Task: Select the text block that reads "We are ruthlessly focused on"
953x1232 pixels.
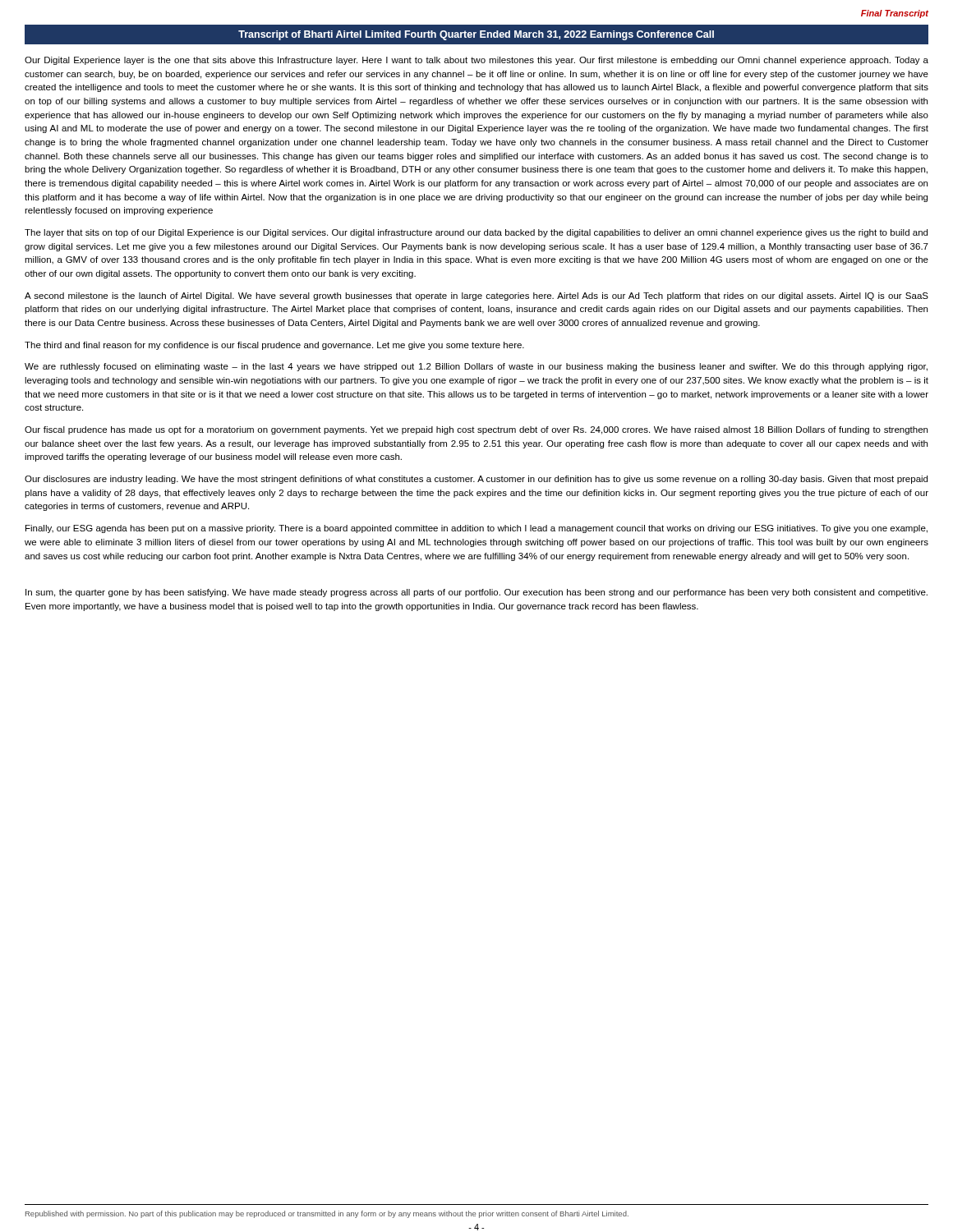Action: pyautogui.click(x=476, y=387)
